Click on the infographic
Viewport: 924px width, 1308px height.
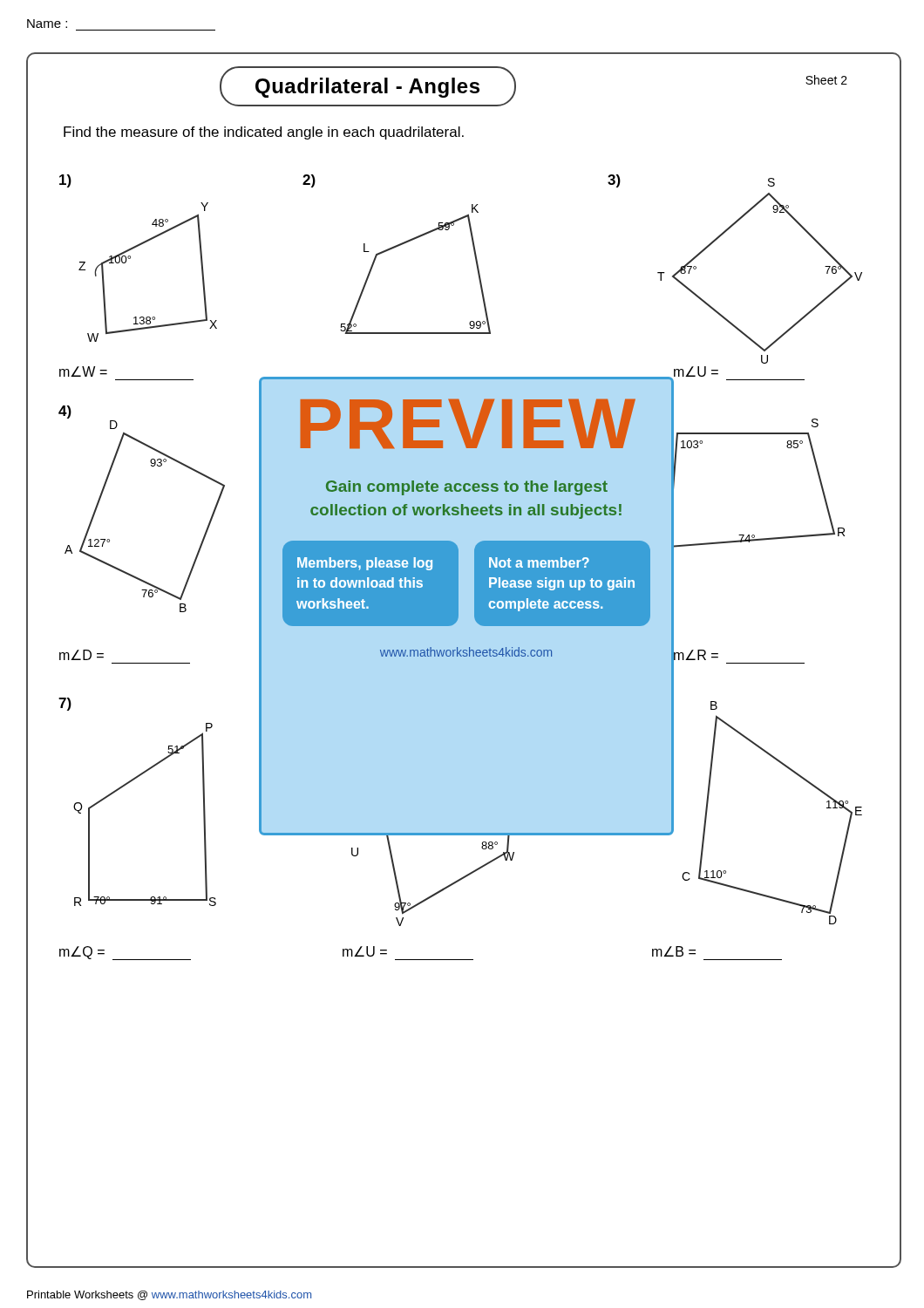tap(466, 606)
